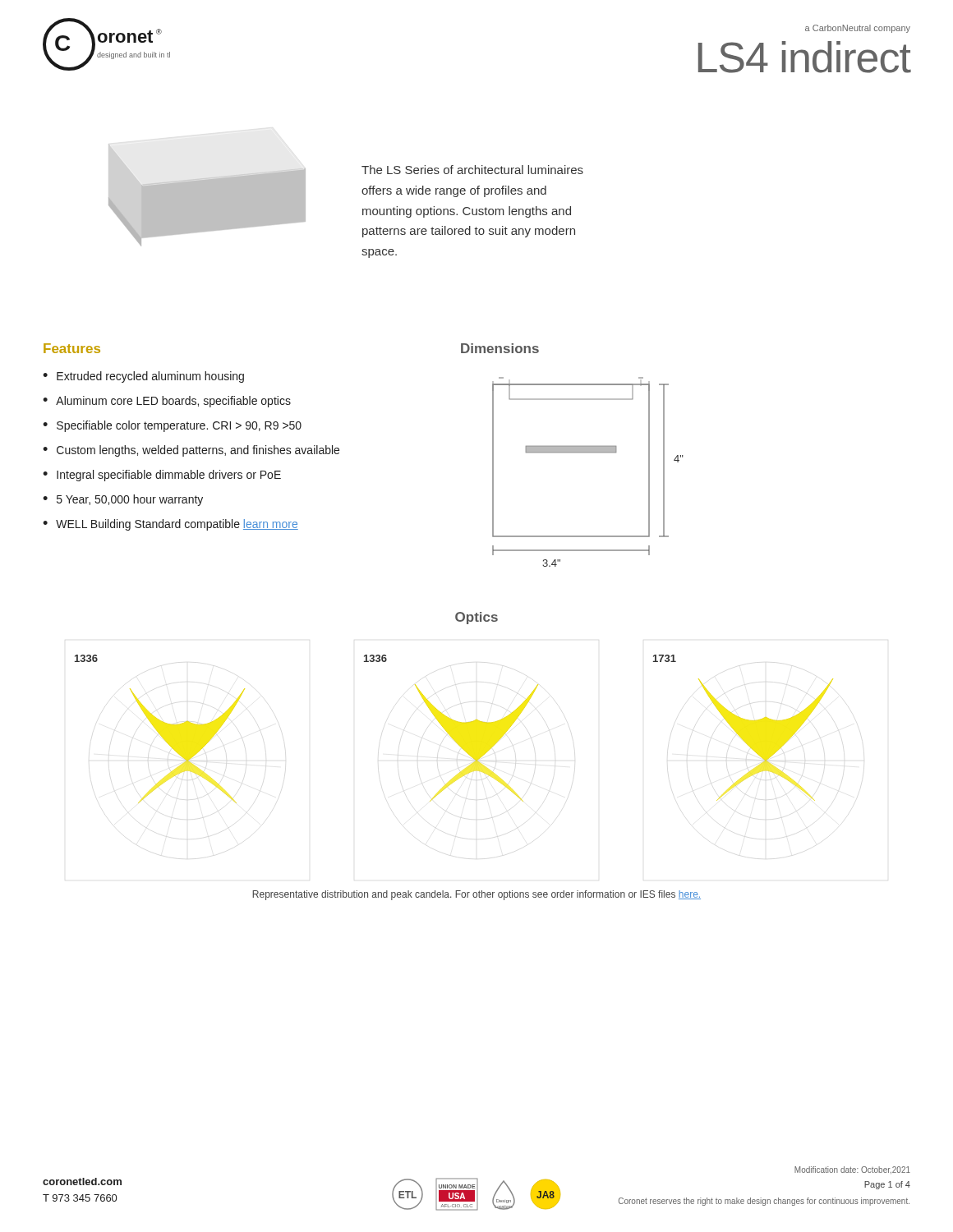Click on the list item containing "• Custom lengths, welded patterns,"

191,451
